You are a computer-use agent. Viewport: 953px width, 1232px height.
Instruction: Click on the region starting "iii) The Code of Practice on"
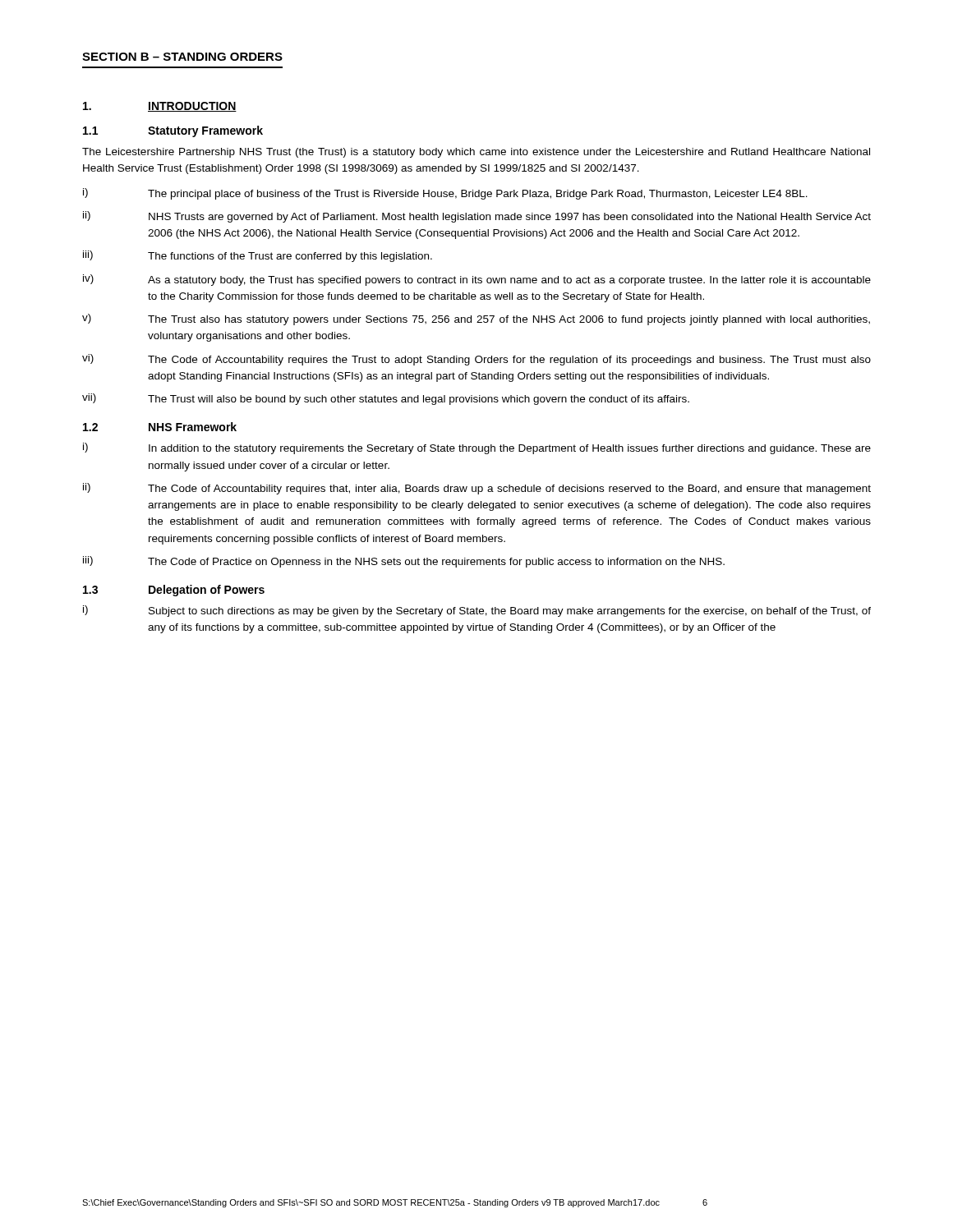click(476, 562)
